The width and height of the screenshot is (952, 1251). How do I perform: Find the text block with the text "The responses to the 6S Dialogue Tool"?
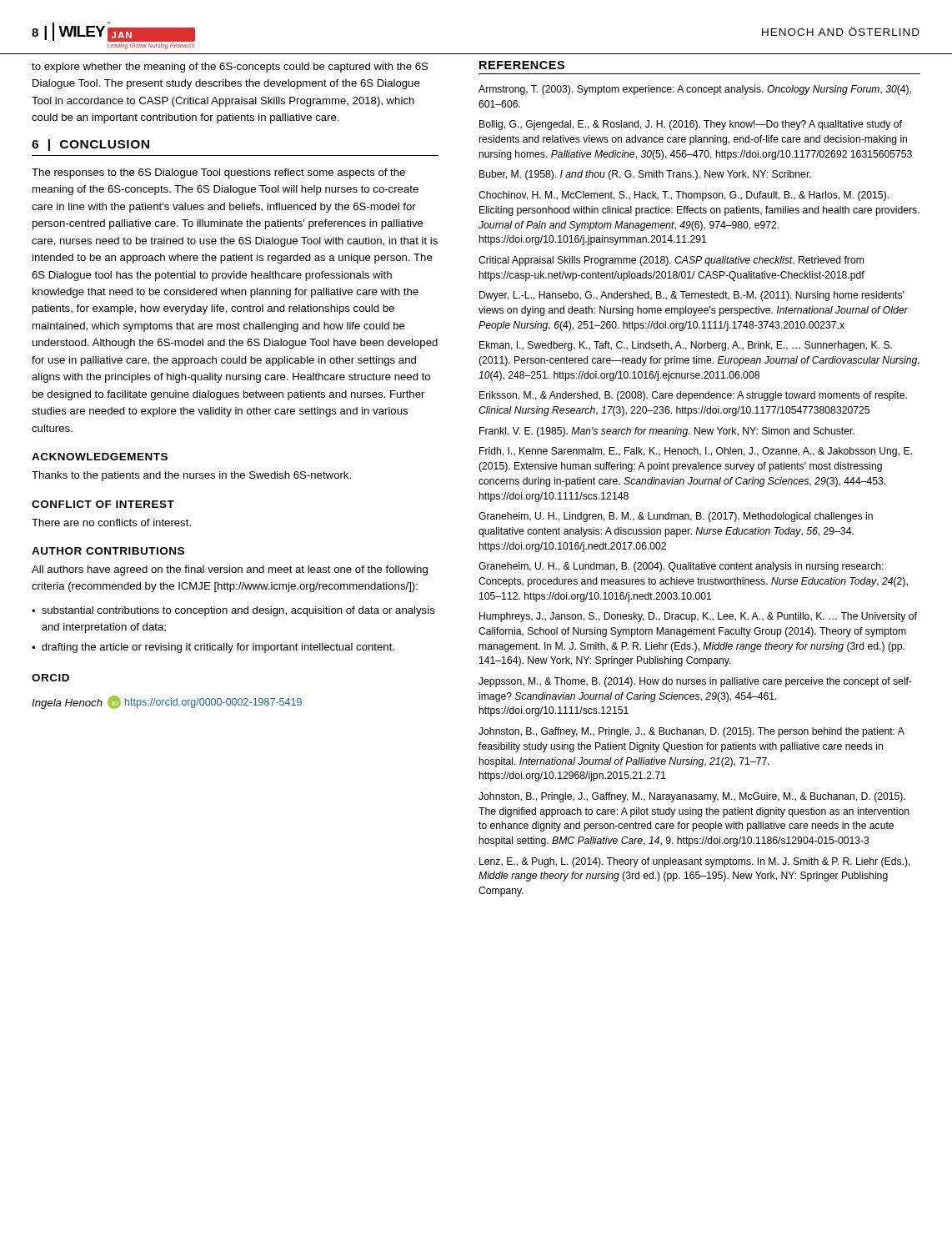click(x=235, y=300)
